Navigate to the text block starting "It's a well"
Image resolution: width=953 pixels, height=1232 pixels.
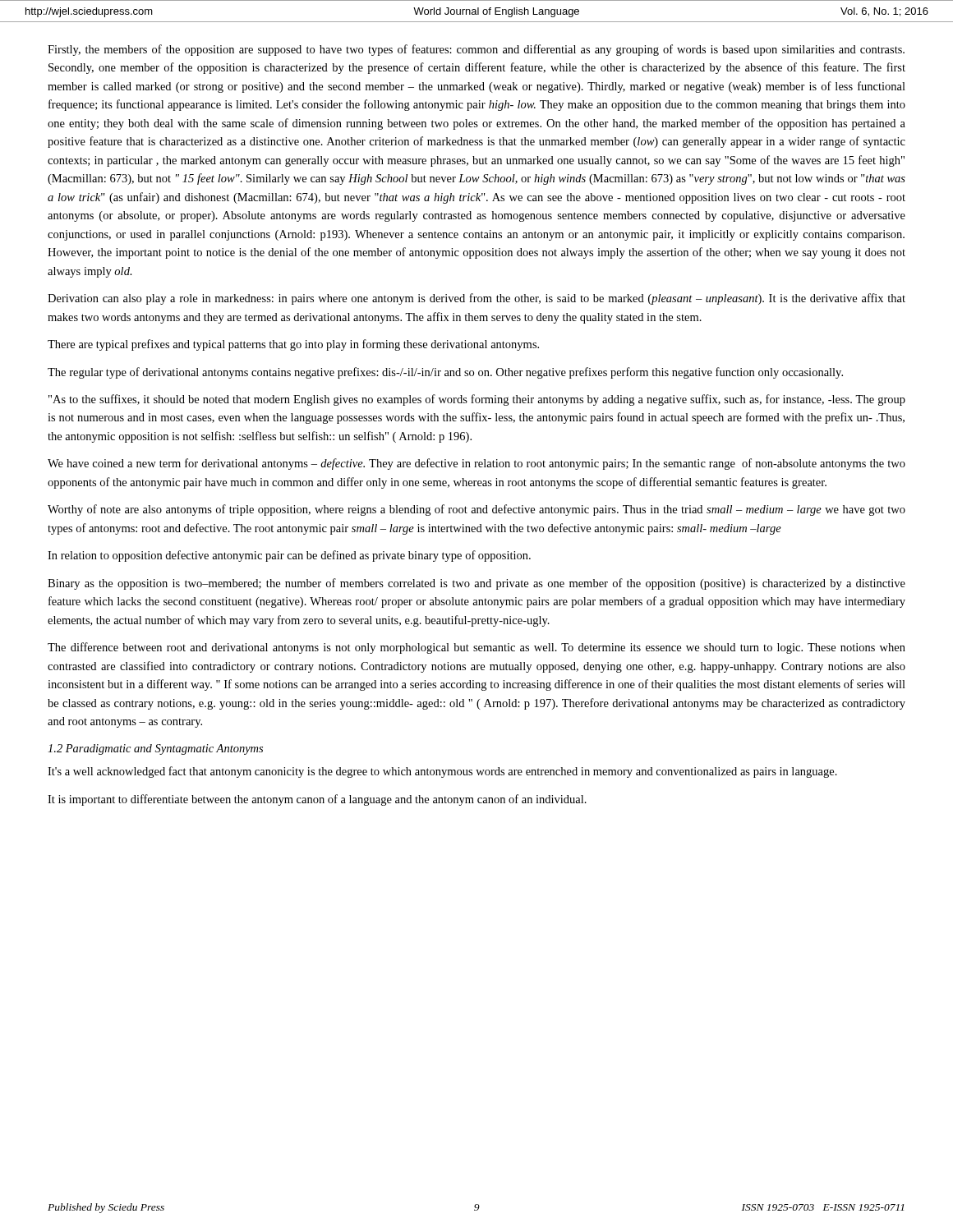pyautogui.click(x=443, y=772)
